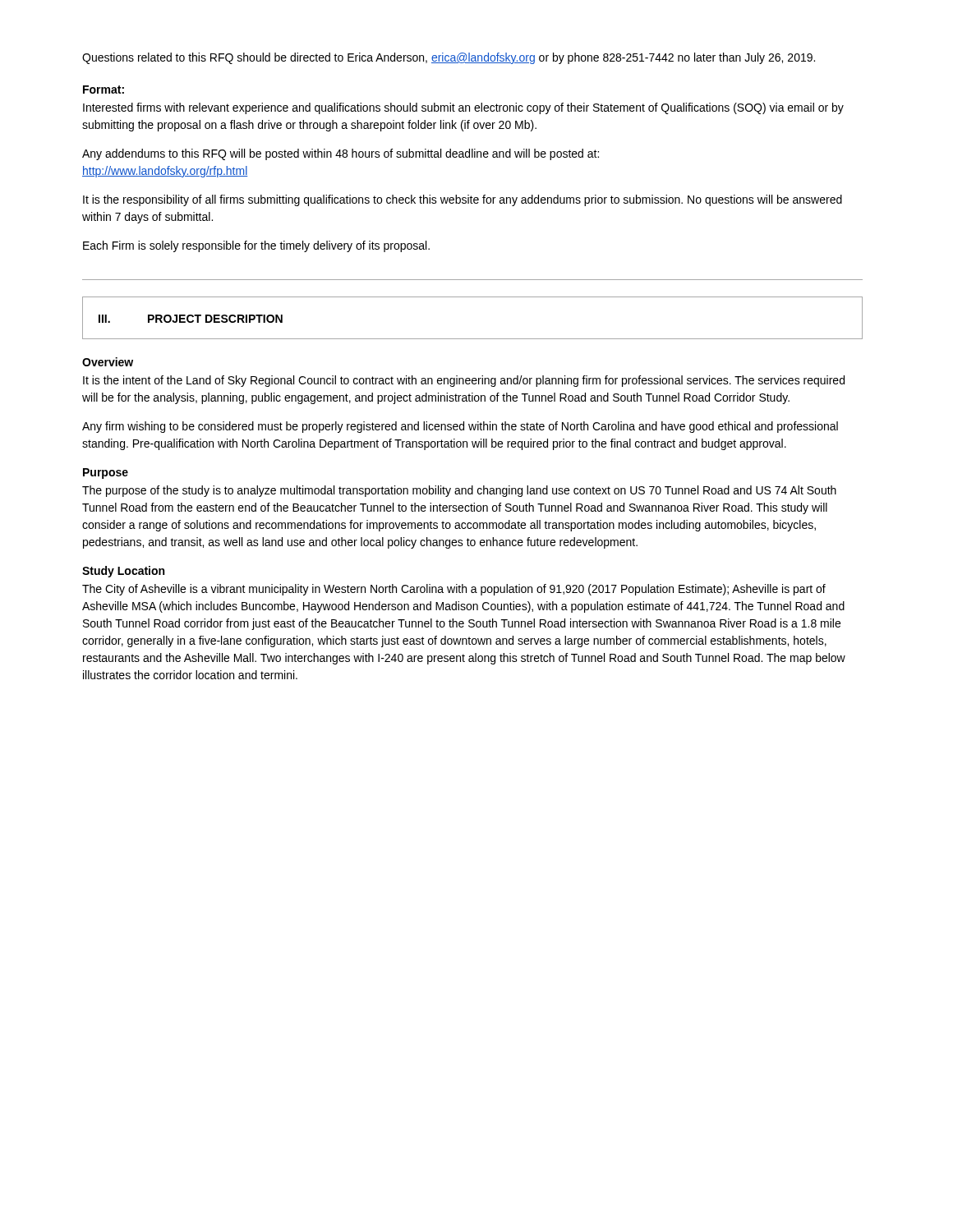
Task: Locate the passage starting "III. PROJECT DESCRIPTION"
Action: (191, 319)
